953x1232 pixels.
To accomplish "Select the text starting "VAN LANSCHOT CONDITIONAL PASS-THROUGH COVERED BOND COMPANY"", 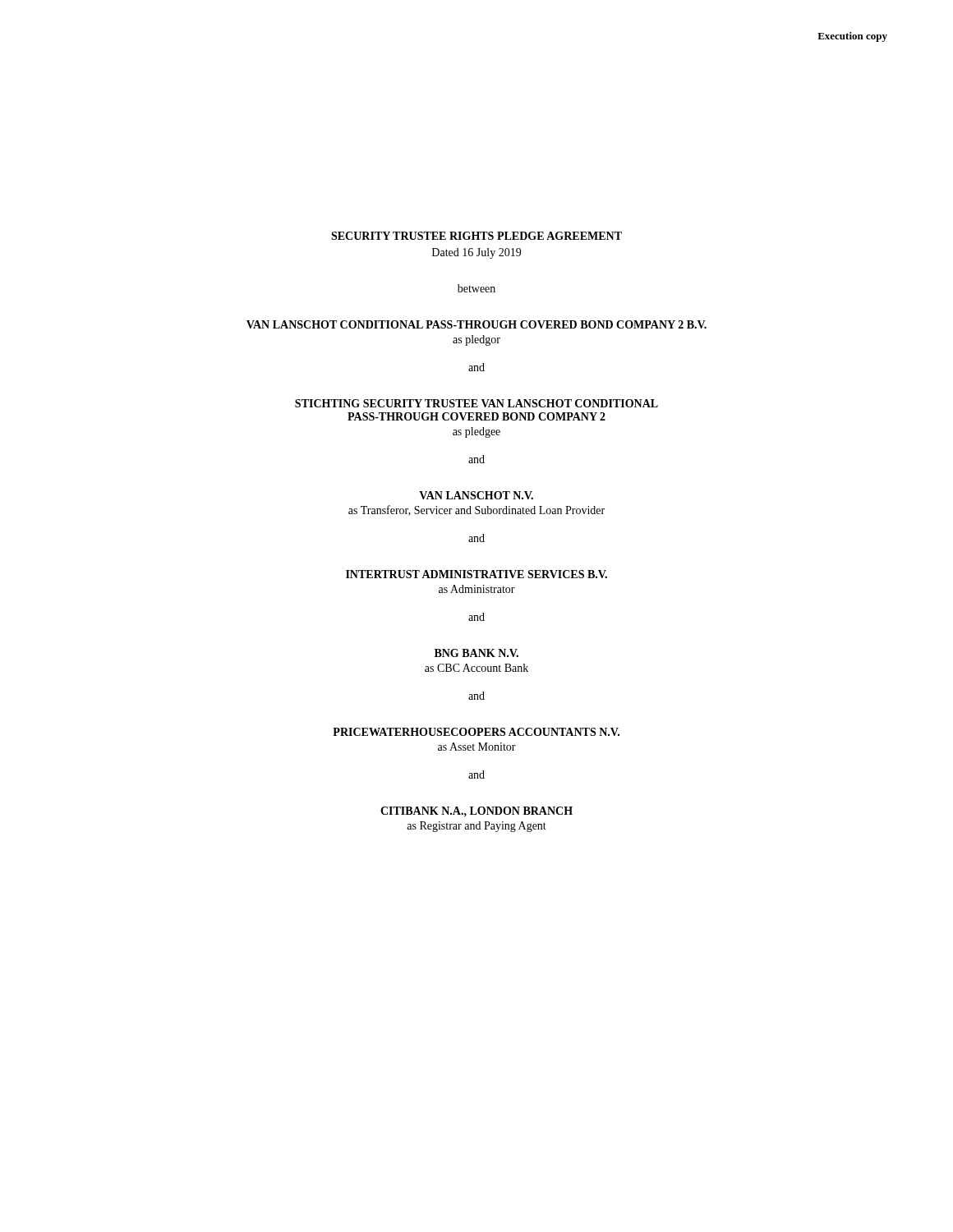I will (x=476, y=333).
